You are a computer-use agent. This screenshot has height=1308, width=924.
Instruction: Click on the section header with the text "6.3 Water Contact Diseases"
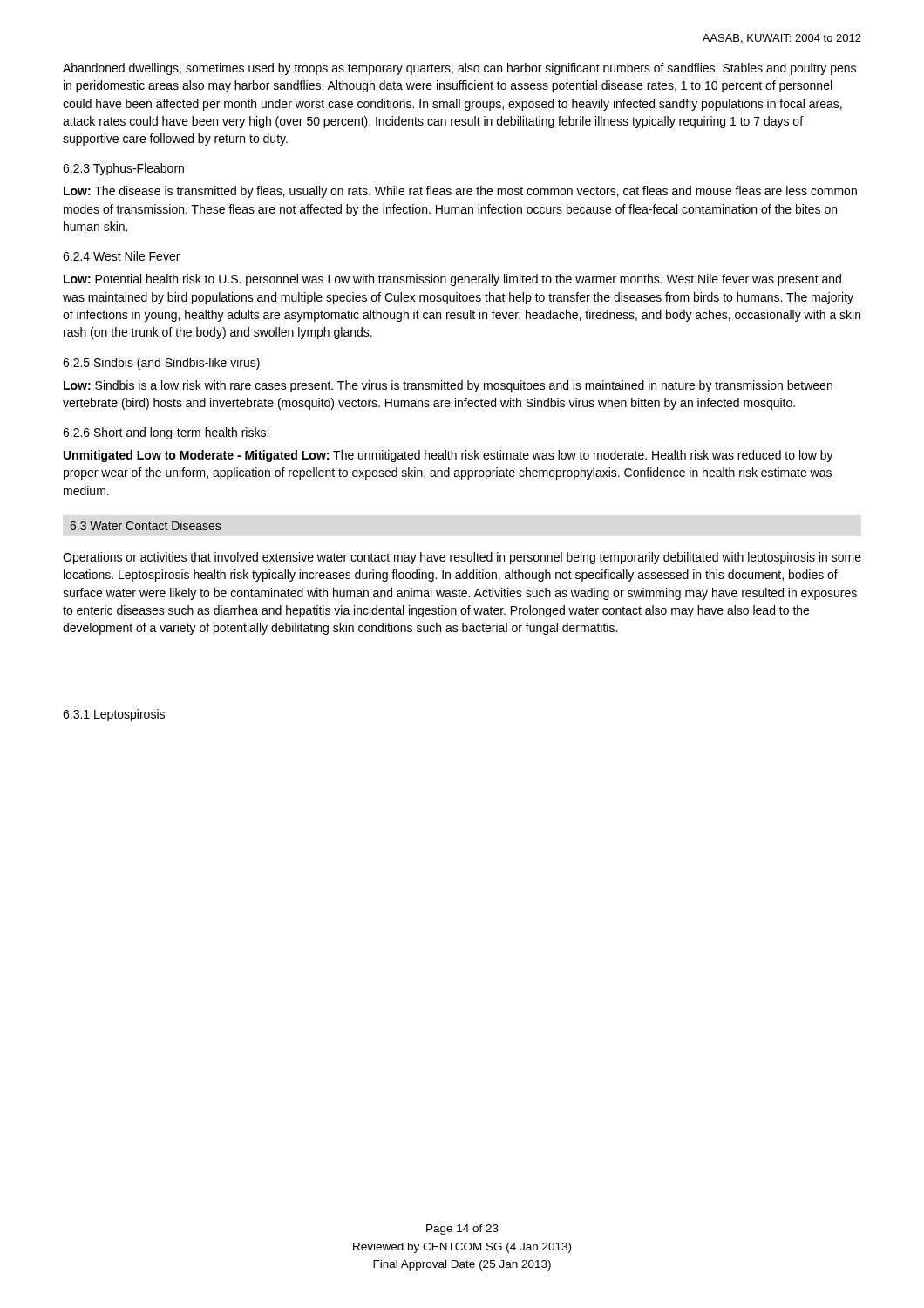[x=145, y=526]
